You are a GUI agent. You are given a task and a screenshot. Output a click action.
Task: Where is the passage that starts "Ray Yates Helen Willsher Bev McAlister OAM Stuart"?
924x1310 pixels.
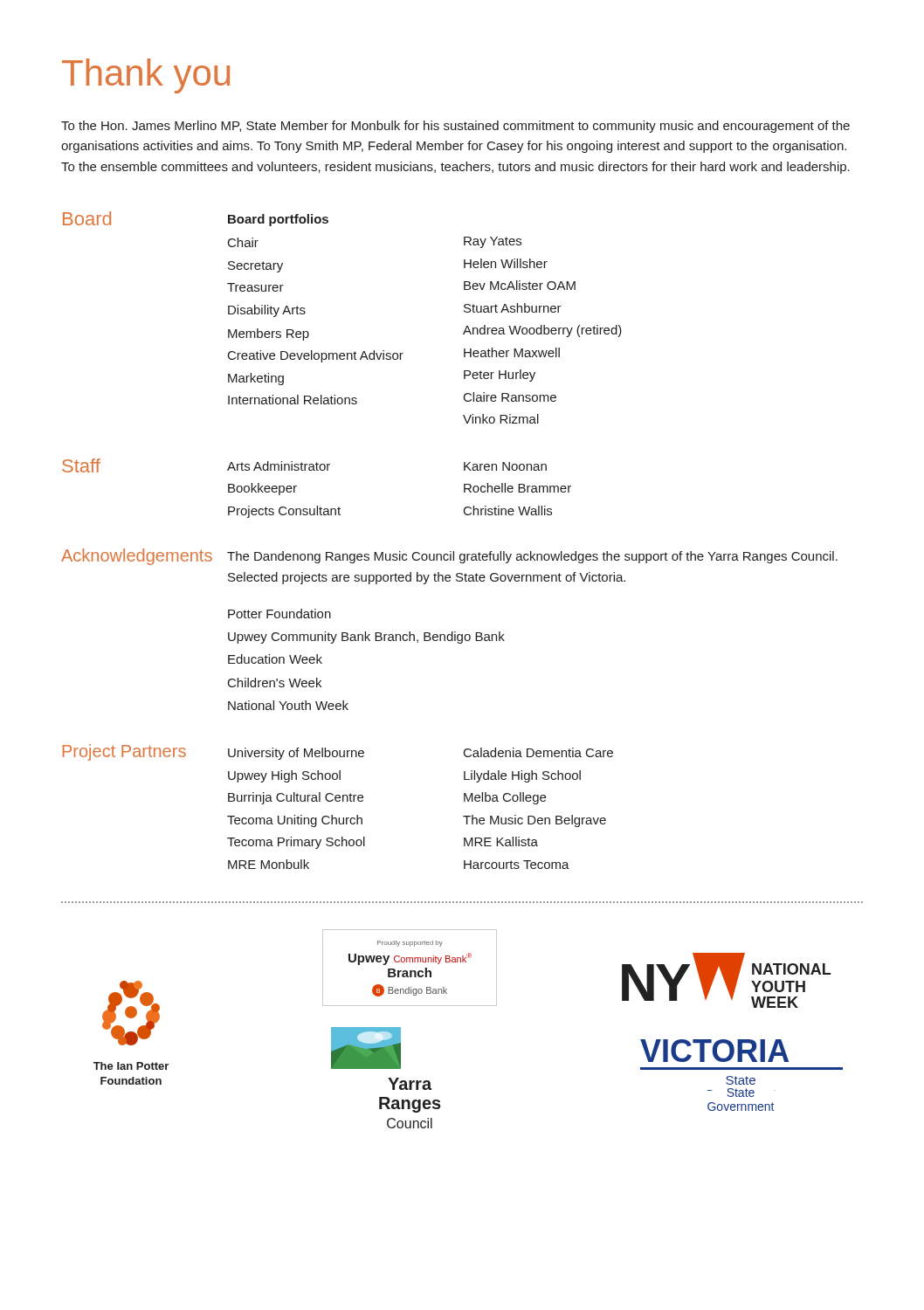[493, 242]
